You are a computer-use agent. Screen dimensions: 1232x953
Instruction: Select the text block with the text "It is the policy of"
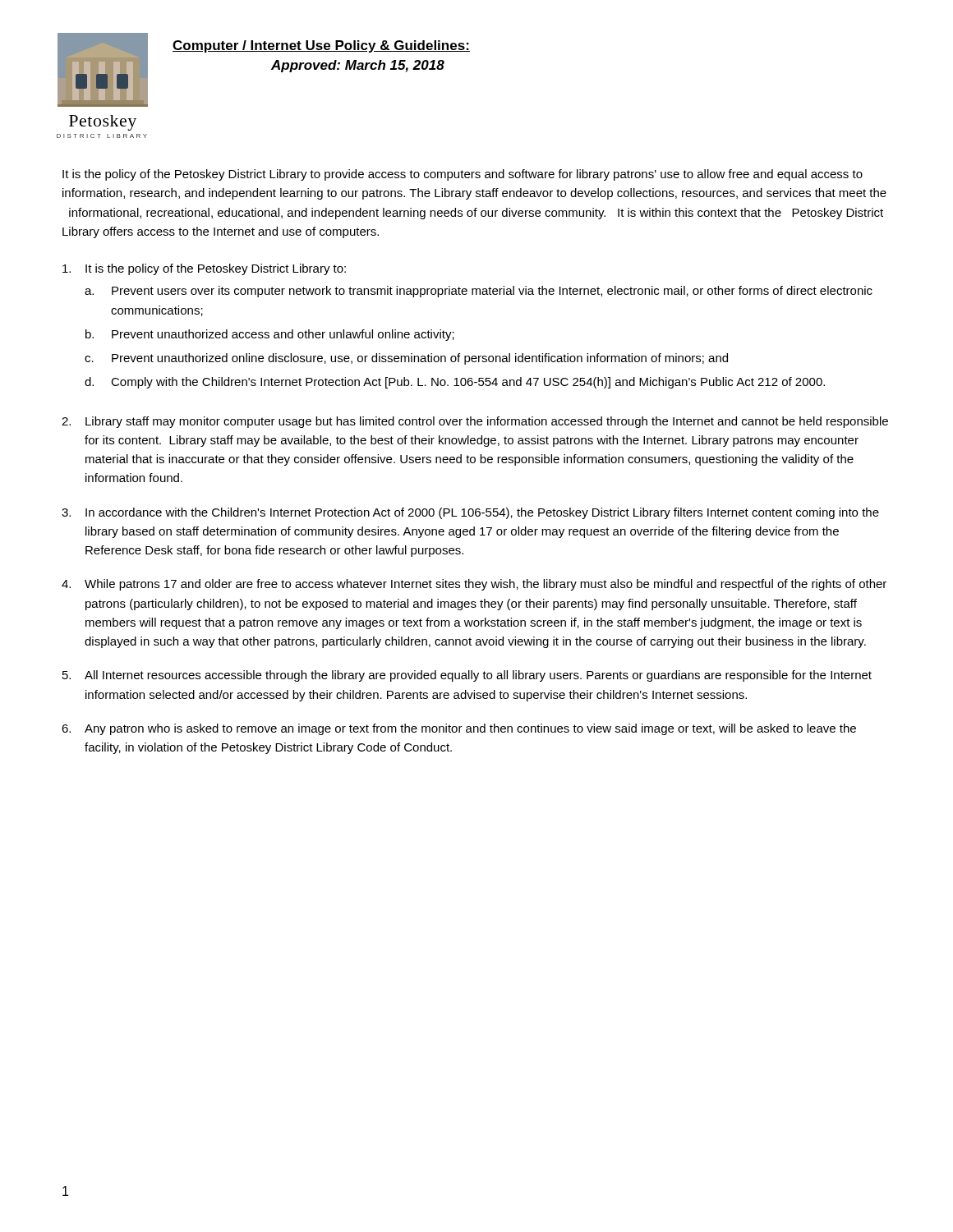pyautogui.click(x=474, y=202)
